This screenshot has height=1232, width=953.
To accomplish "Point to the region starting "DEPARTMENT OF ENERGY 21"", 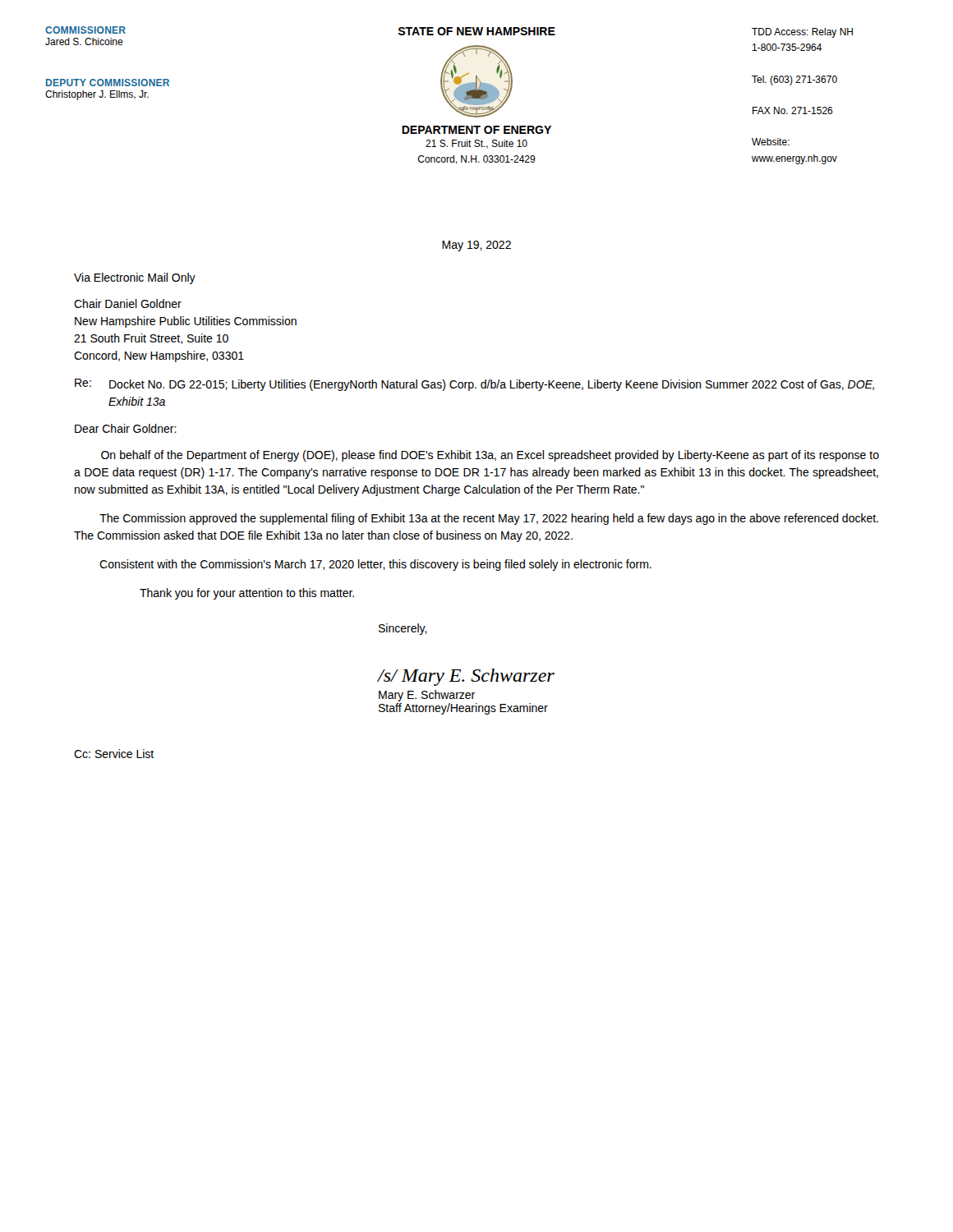I will pos(476,145).
